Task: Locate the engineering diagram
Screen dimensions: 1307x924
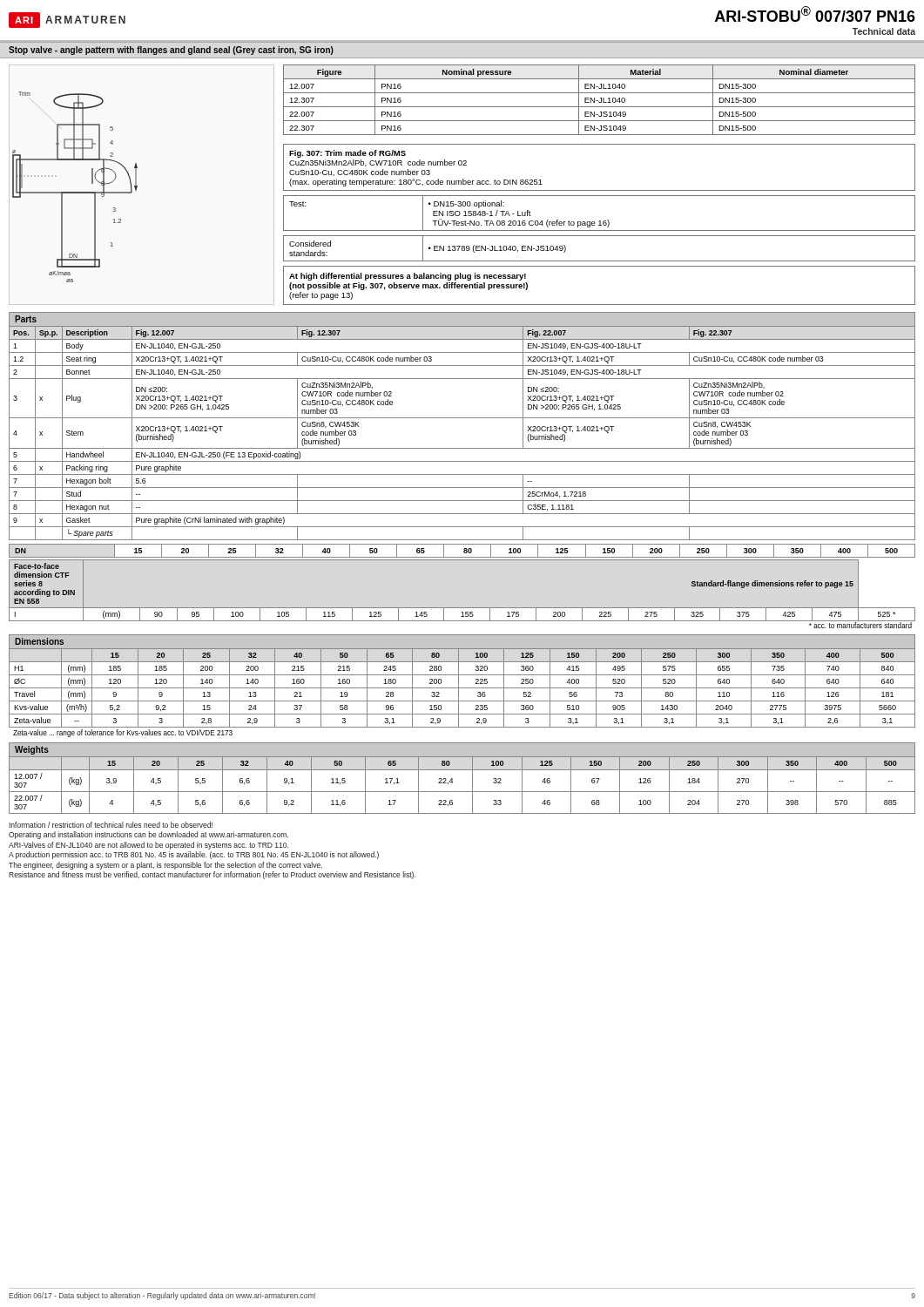Action: [x=142, y=185]
